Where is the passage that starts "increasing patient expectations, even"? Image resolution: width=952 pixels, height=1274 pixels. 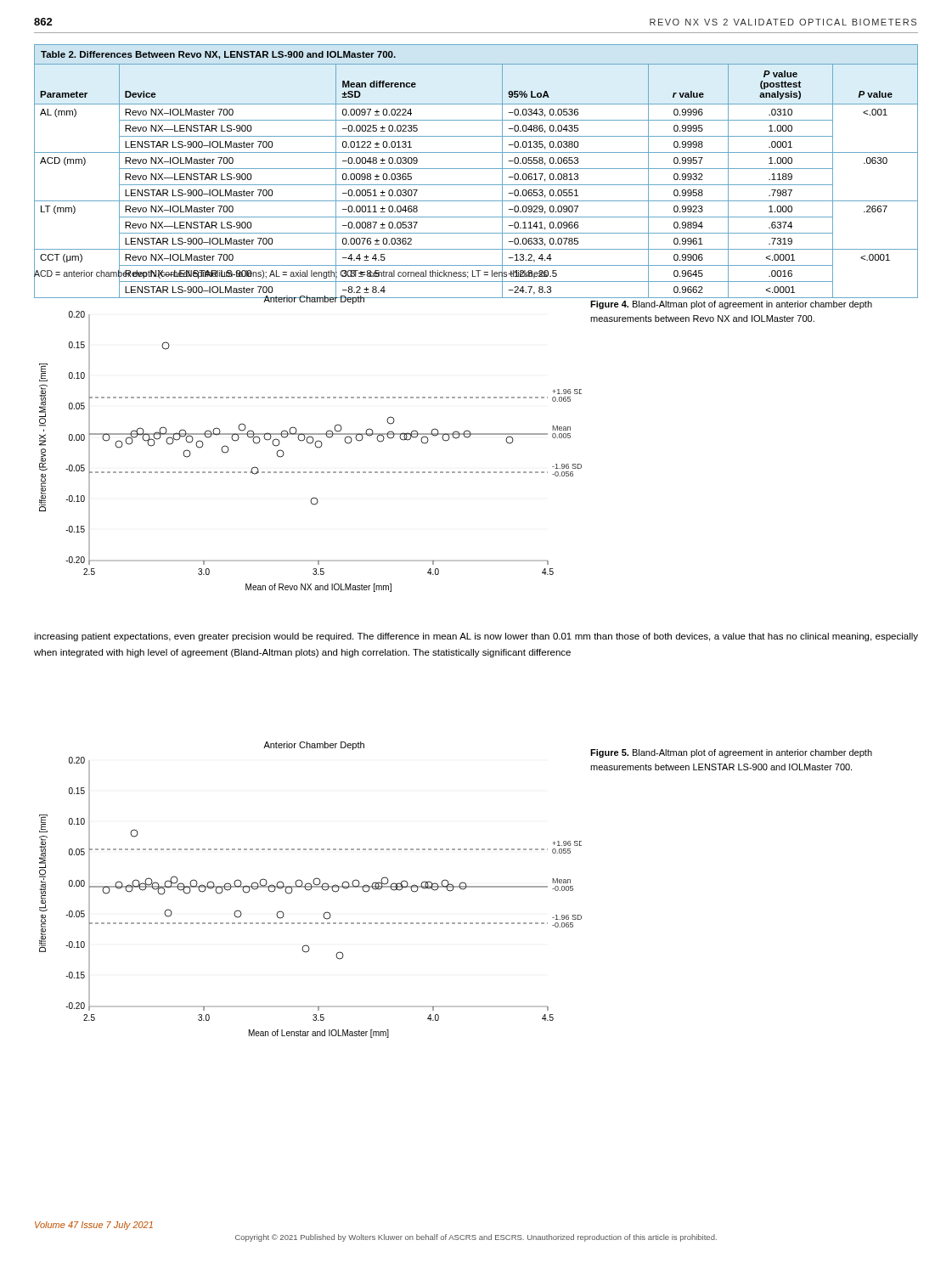pos(476,644)
